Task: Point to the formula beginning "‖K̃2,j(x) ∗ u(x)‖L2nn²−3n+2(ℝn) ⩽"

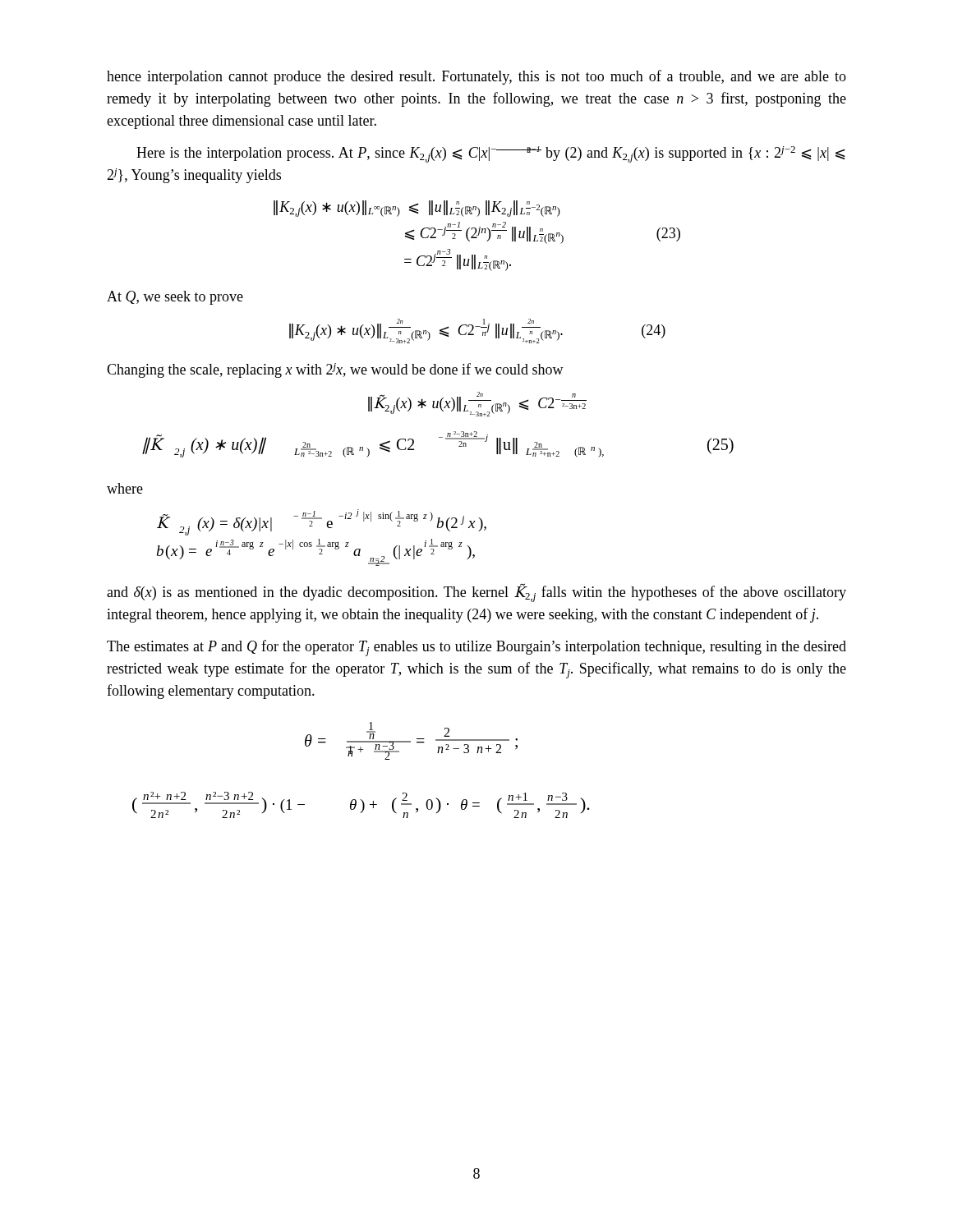Action: coord(476,430)
